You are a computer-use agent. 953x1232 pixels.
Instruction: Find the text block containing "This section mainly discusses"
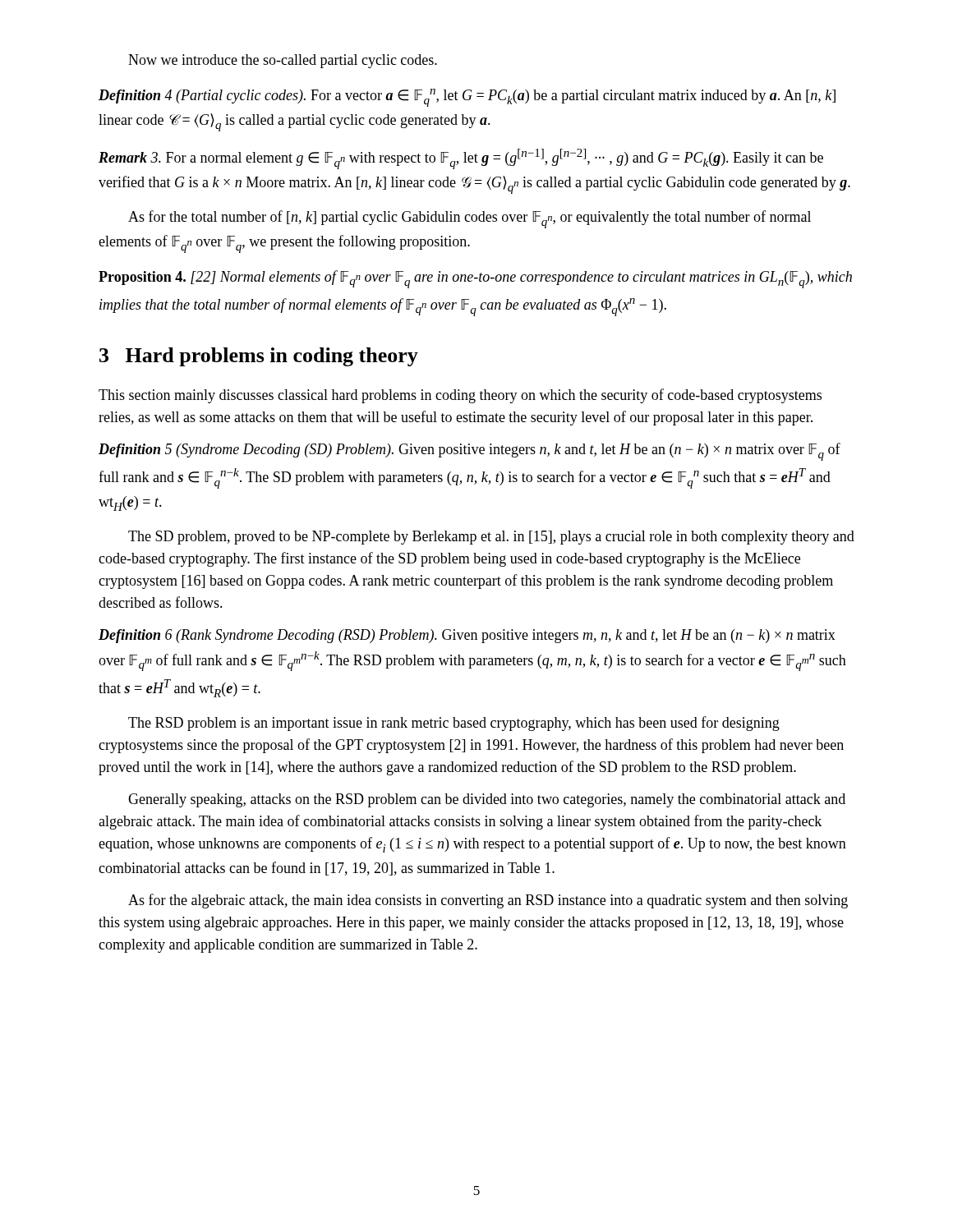[476, 406]
